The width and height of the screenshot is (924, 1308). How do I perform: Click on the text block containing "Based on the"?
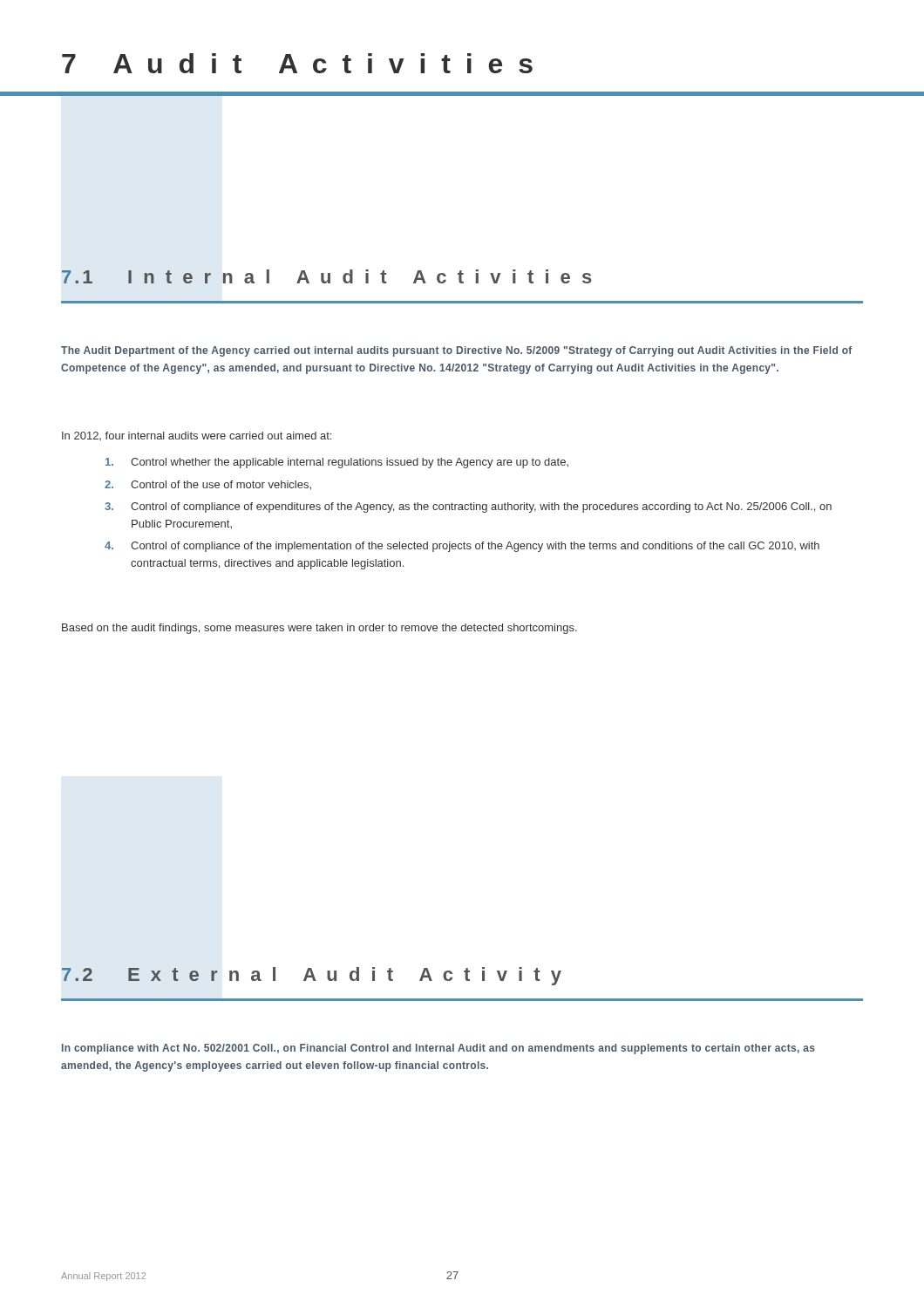click(x=462, y=628)
